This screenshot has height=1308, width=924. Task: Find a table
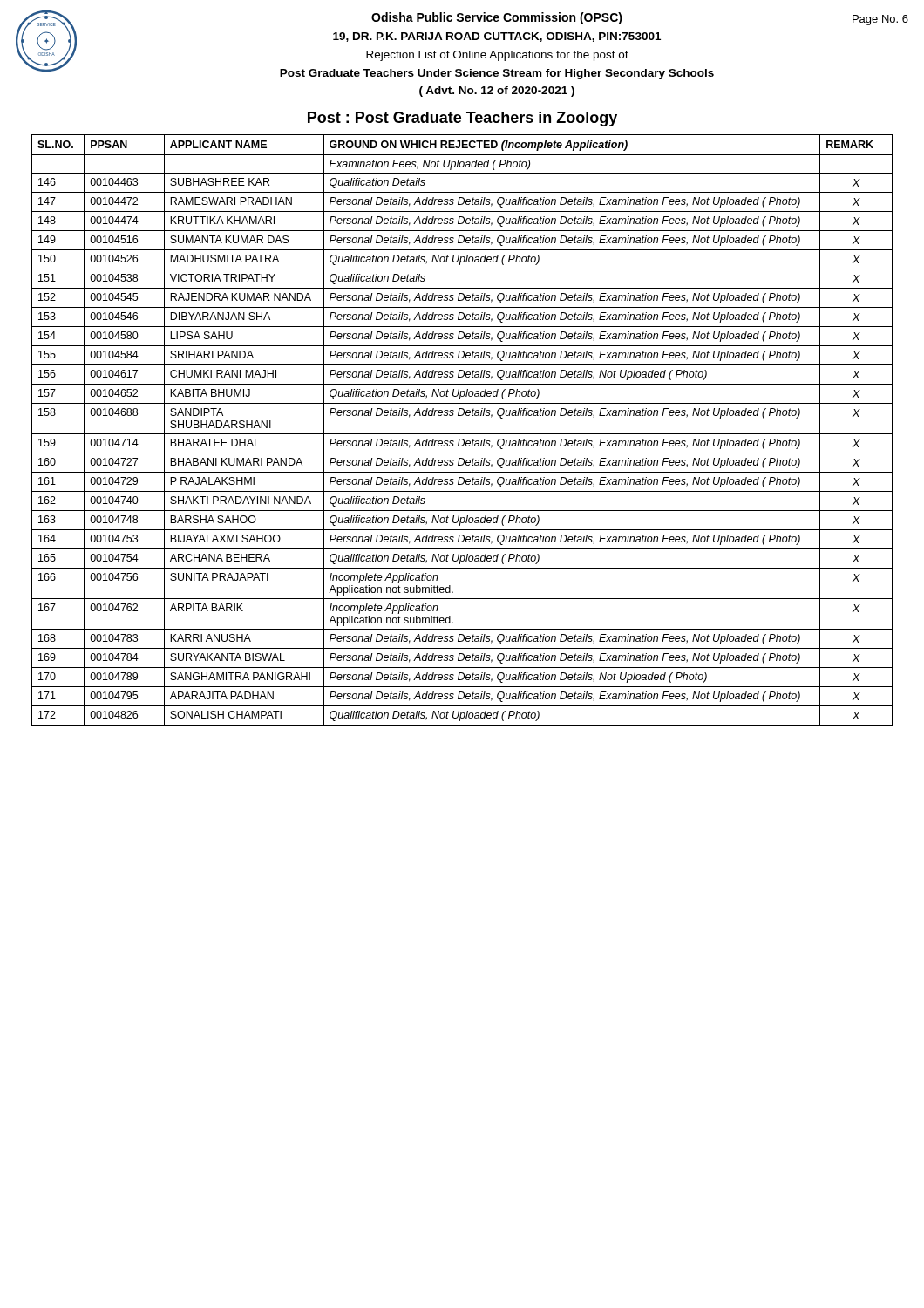(462, 430)
